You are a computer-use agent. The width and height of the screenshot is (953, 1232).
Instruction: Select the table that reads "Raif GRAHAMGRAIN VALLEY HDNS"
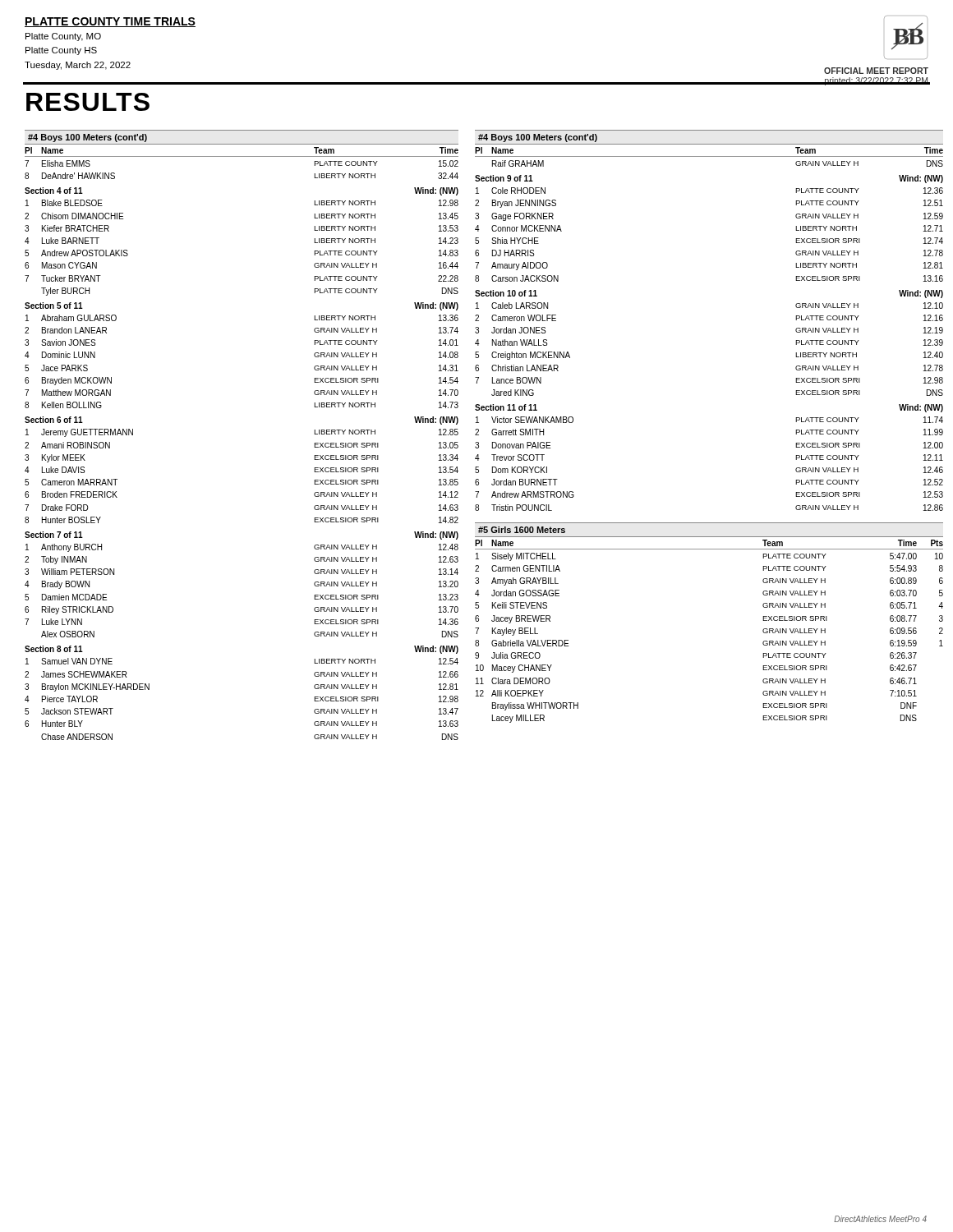tap(709, 336)
